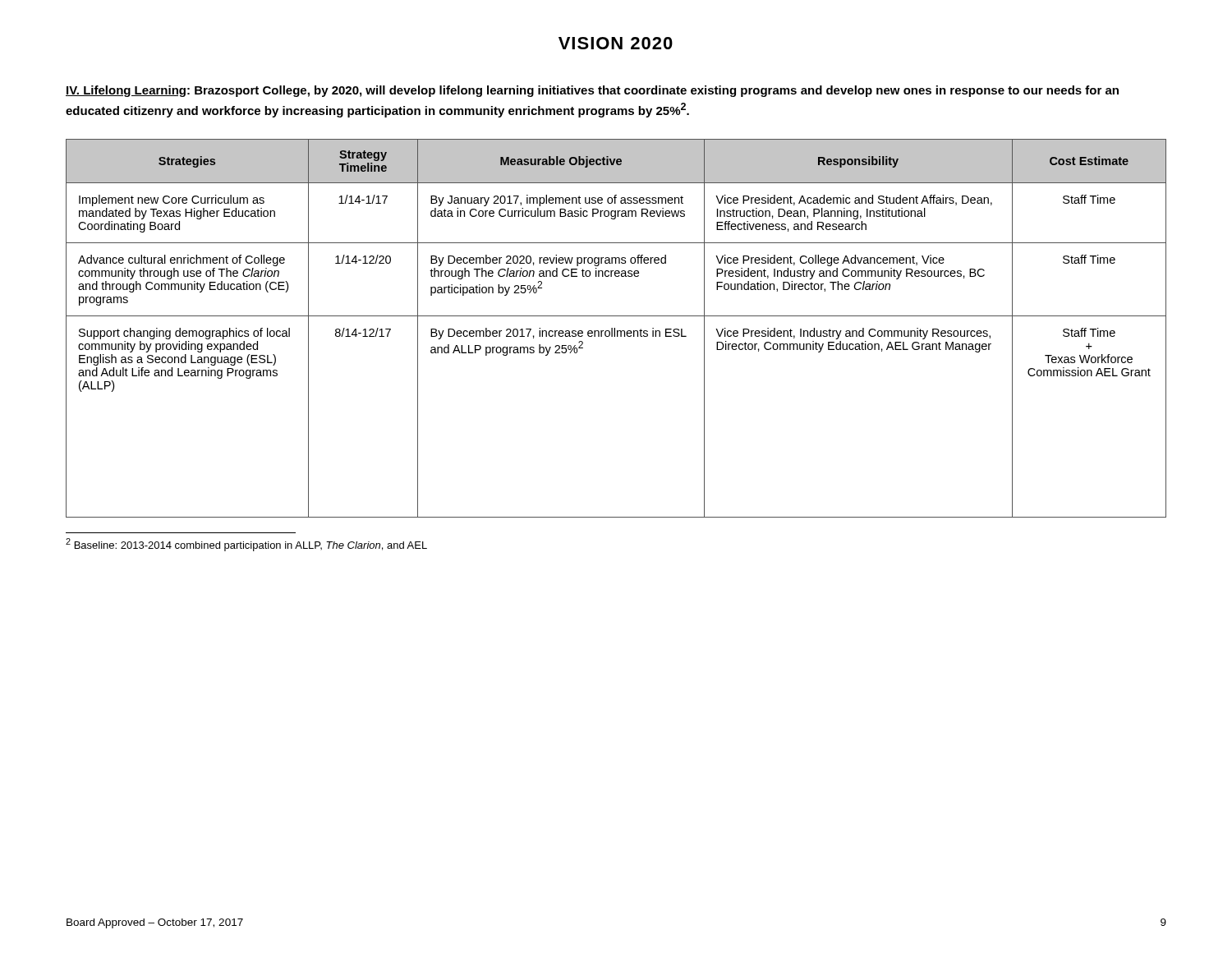This screenshot has height=953, width=1232.
Task: Select the element starting "VISION 2020"
Action: tap(616, 43)
